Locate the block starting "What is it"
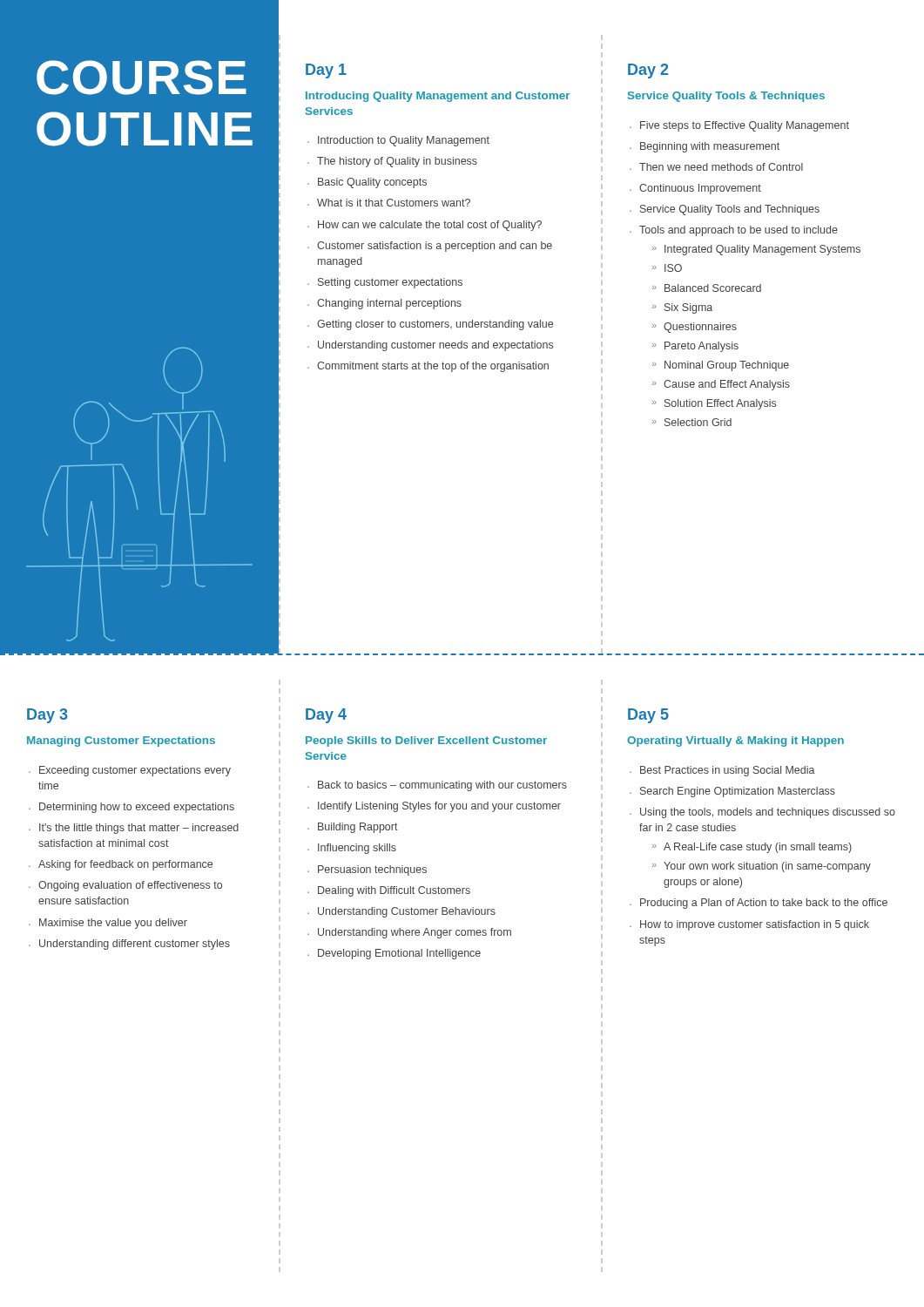 (x=394, y=203)
